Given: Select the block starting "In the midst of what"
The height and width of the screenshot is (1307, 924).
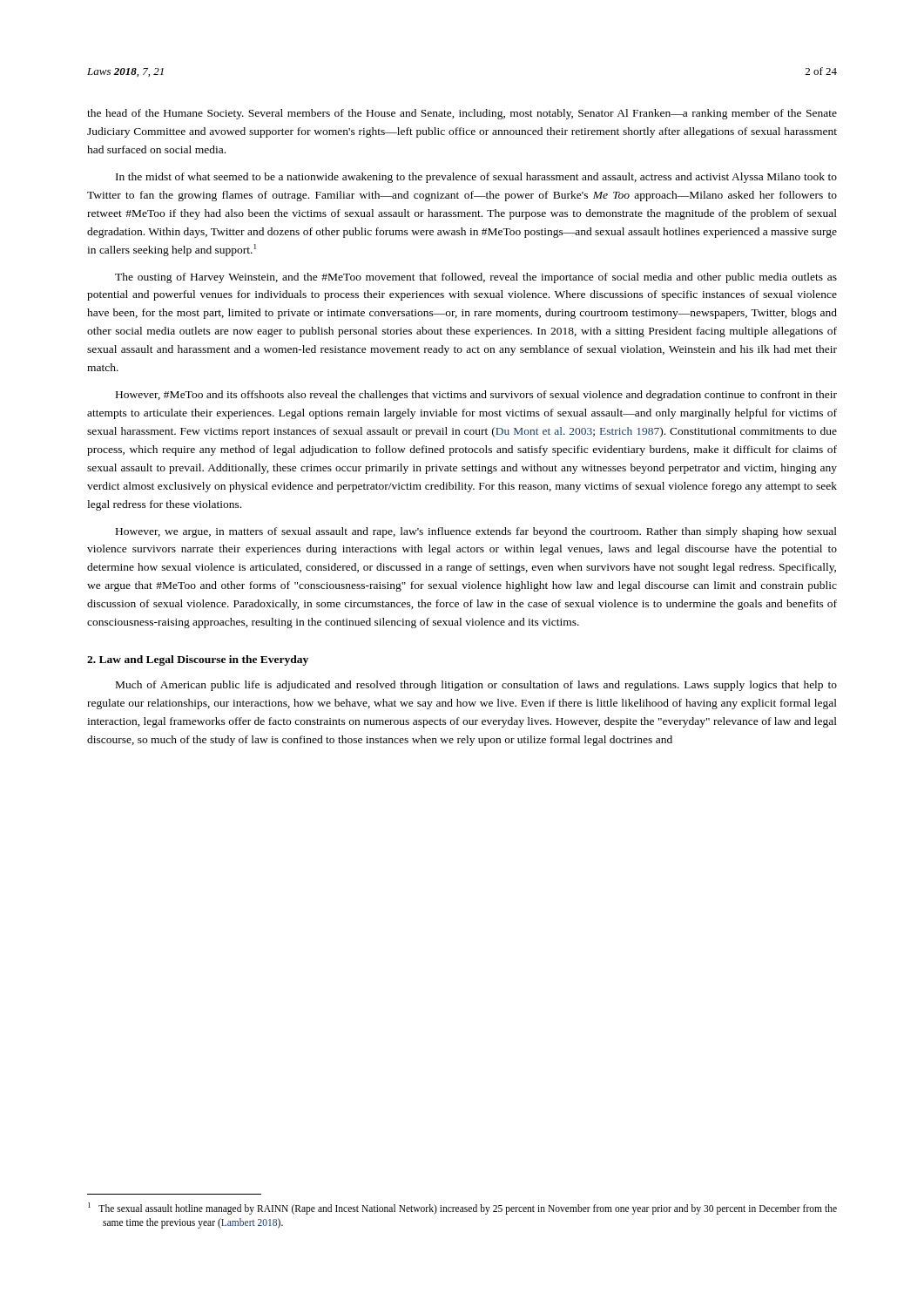Looking at the screenshot, I should coord(462,213).
